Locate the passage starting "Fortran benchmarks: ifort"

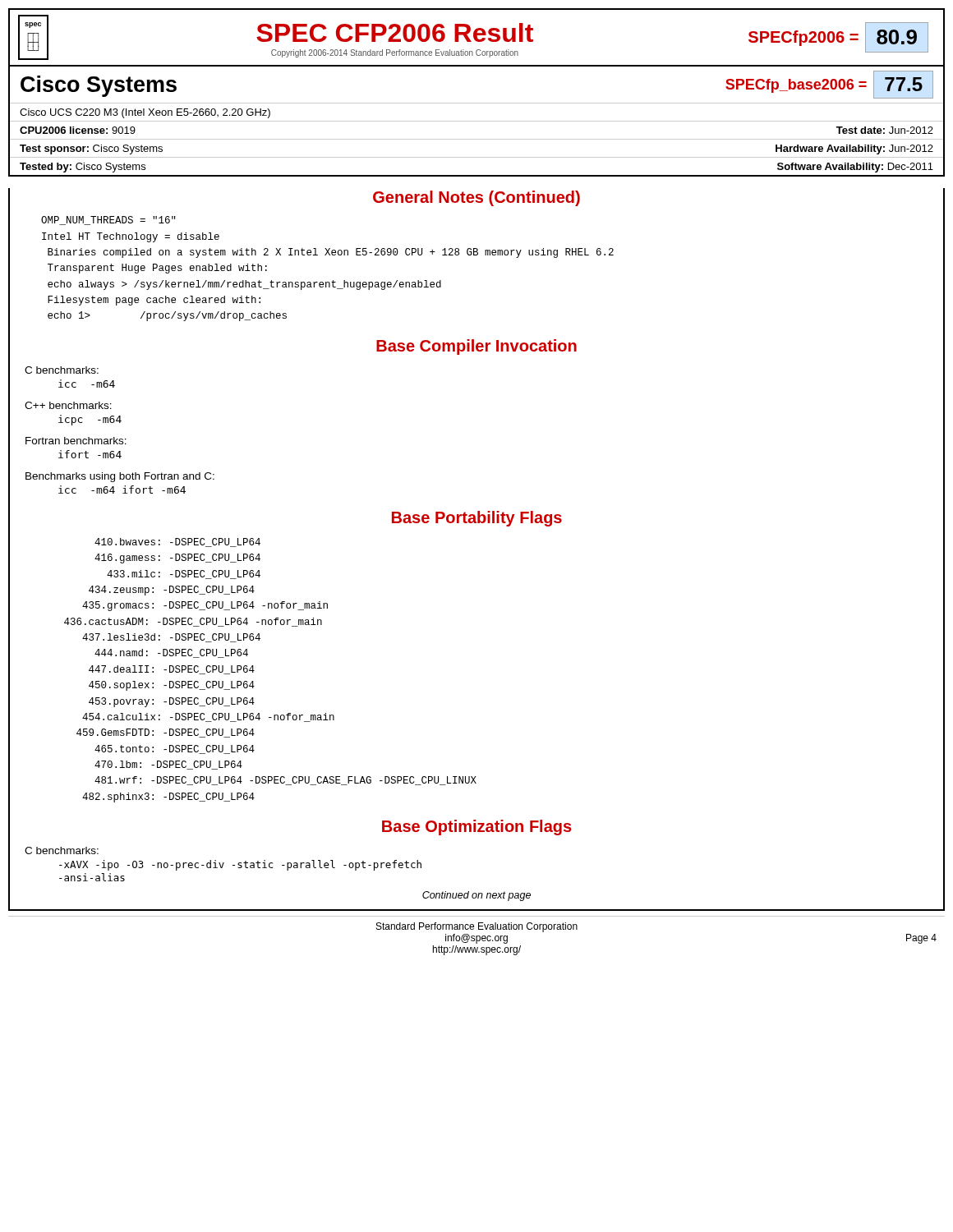(x=76, y=441)
